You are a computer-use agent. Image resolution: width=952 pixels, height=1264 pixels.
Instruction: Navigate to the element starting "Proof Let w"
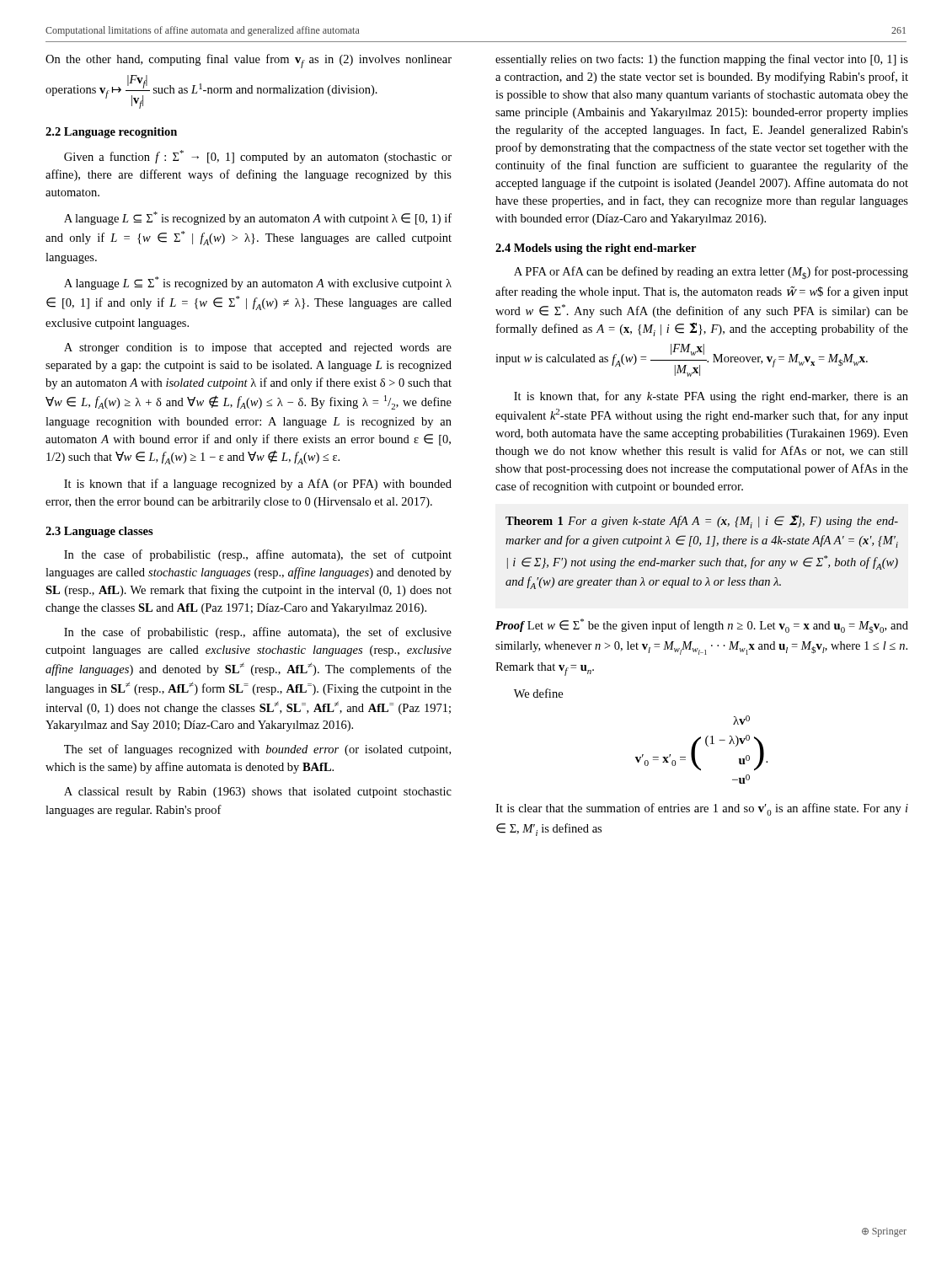tap(702, 659)
